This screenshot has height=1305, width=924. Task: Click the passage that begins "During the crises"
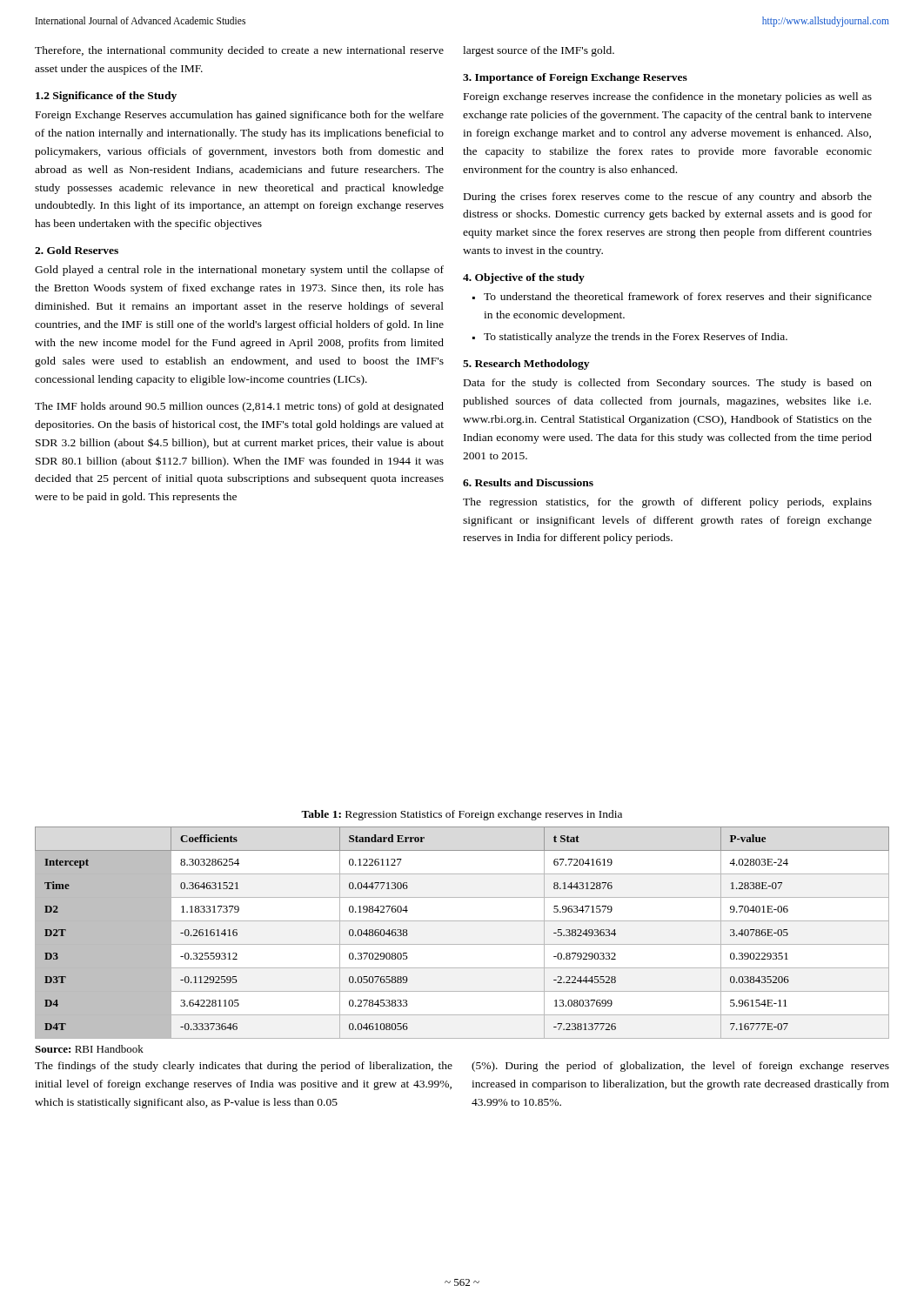tap(667, 223)
